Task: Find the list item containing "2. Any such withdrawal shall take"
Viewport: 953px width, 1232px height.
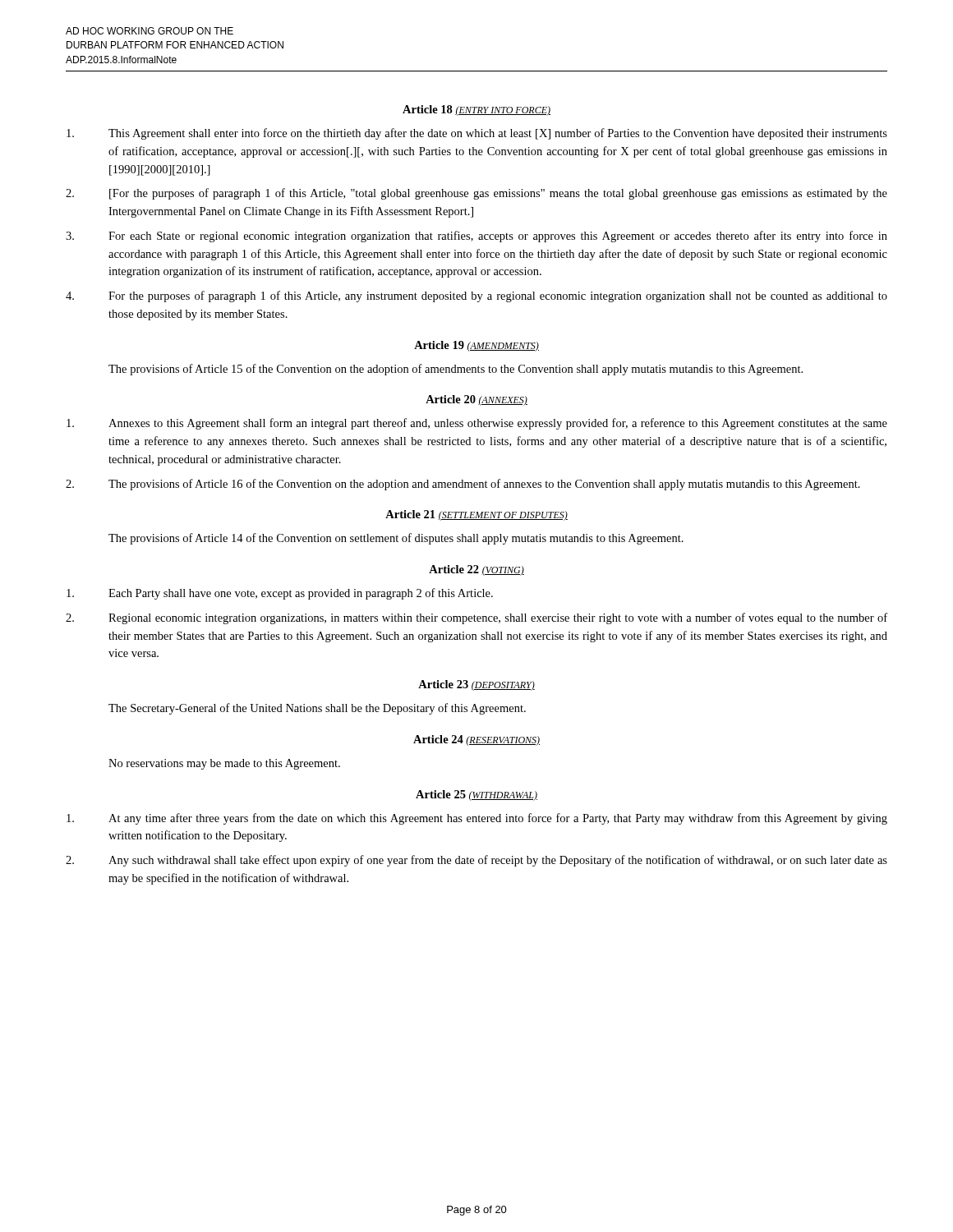Action: click(476, 870)
